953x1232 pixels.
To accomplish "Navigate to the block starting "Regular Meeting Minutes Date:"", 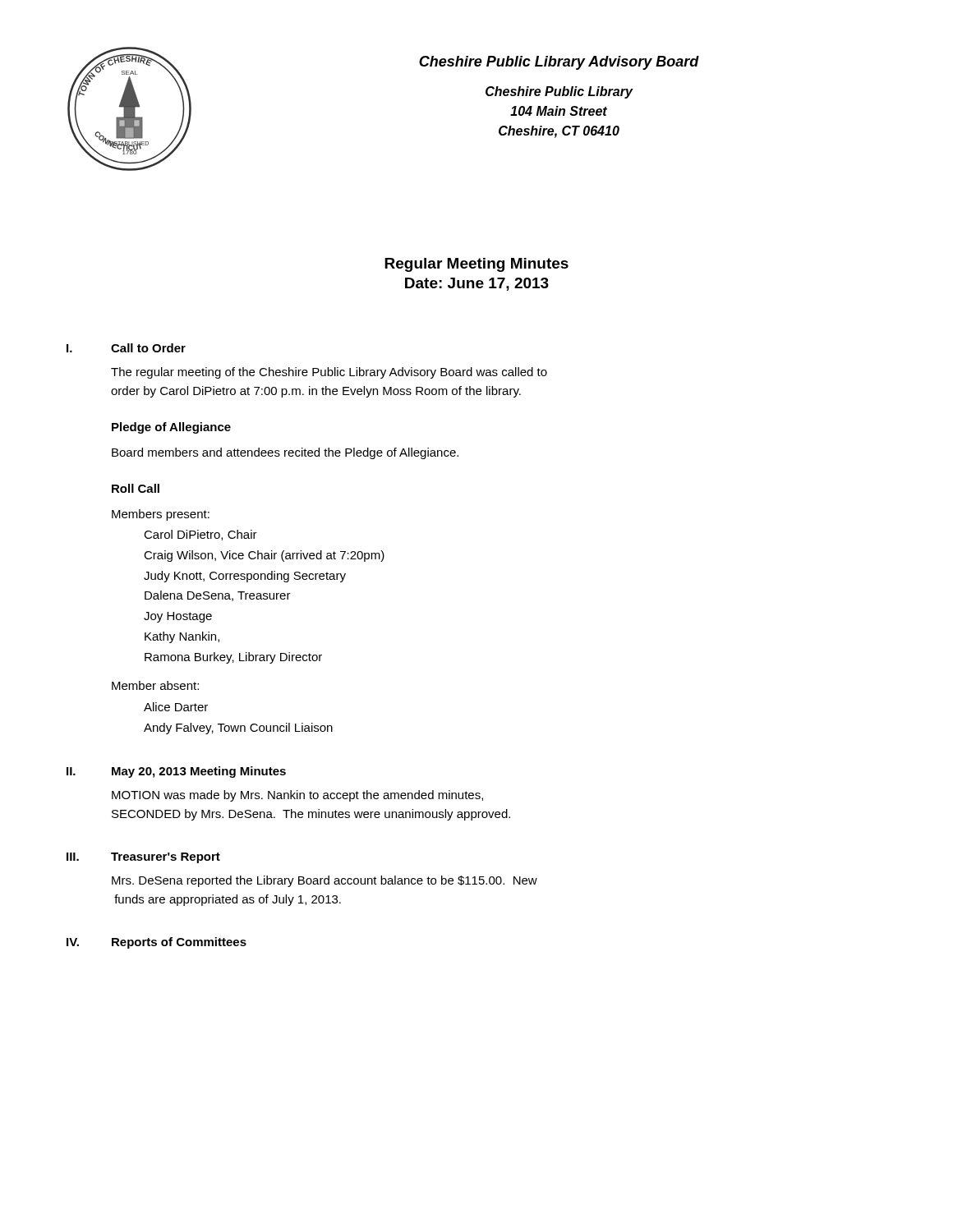I will (476, 274).
